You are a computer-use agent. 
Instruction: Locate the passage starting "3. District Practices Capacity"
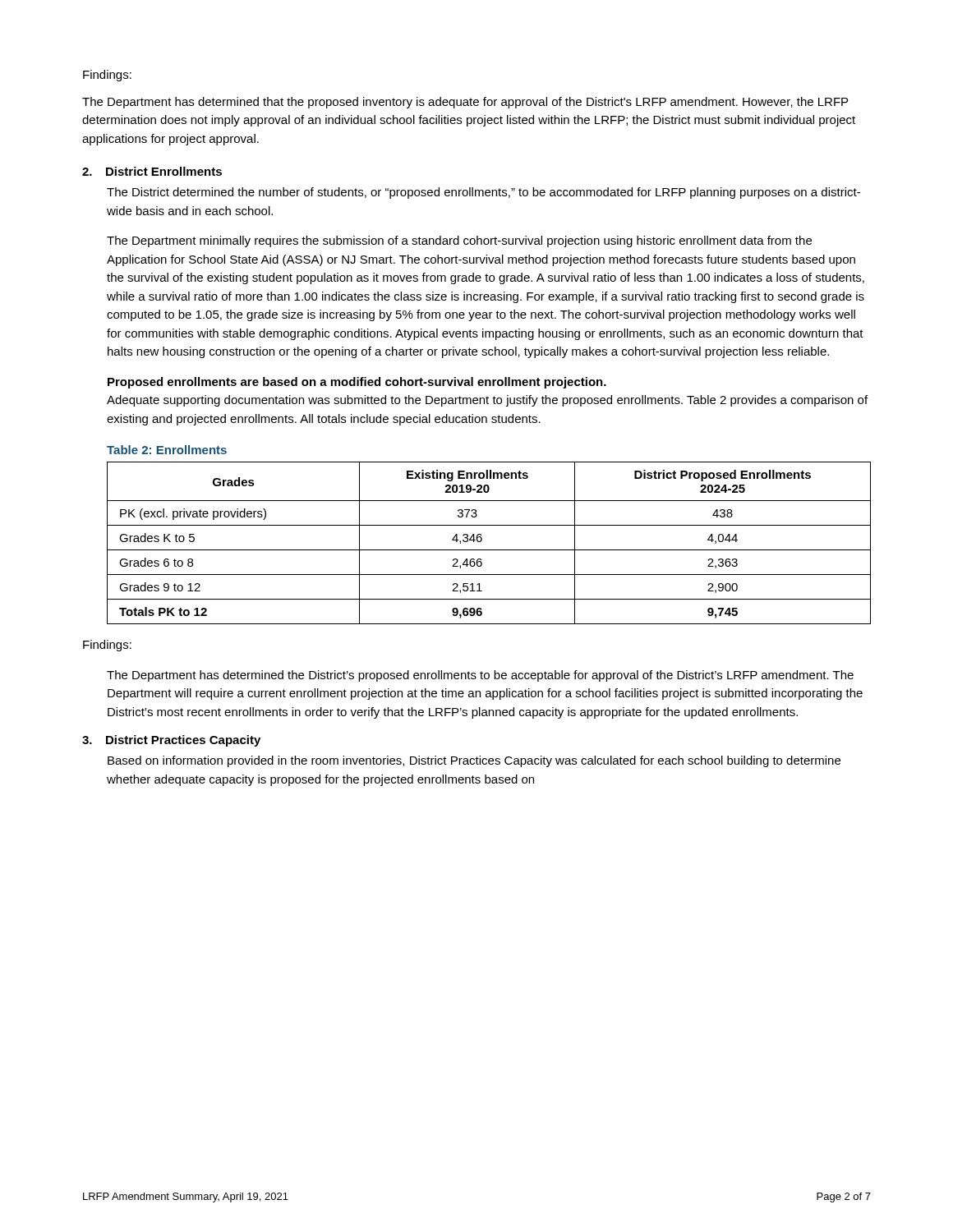pyautogui.click(x=171, y=740)
